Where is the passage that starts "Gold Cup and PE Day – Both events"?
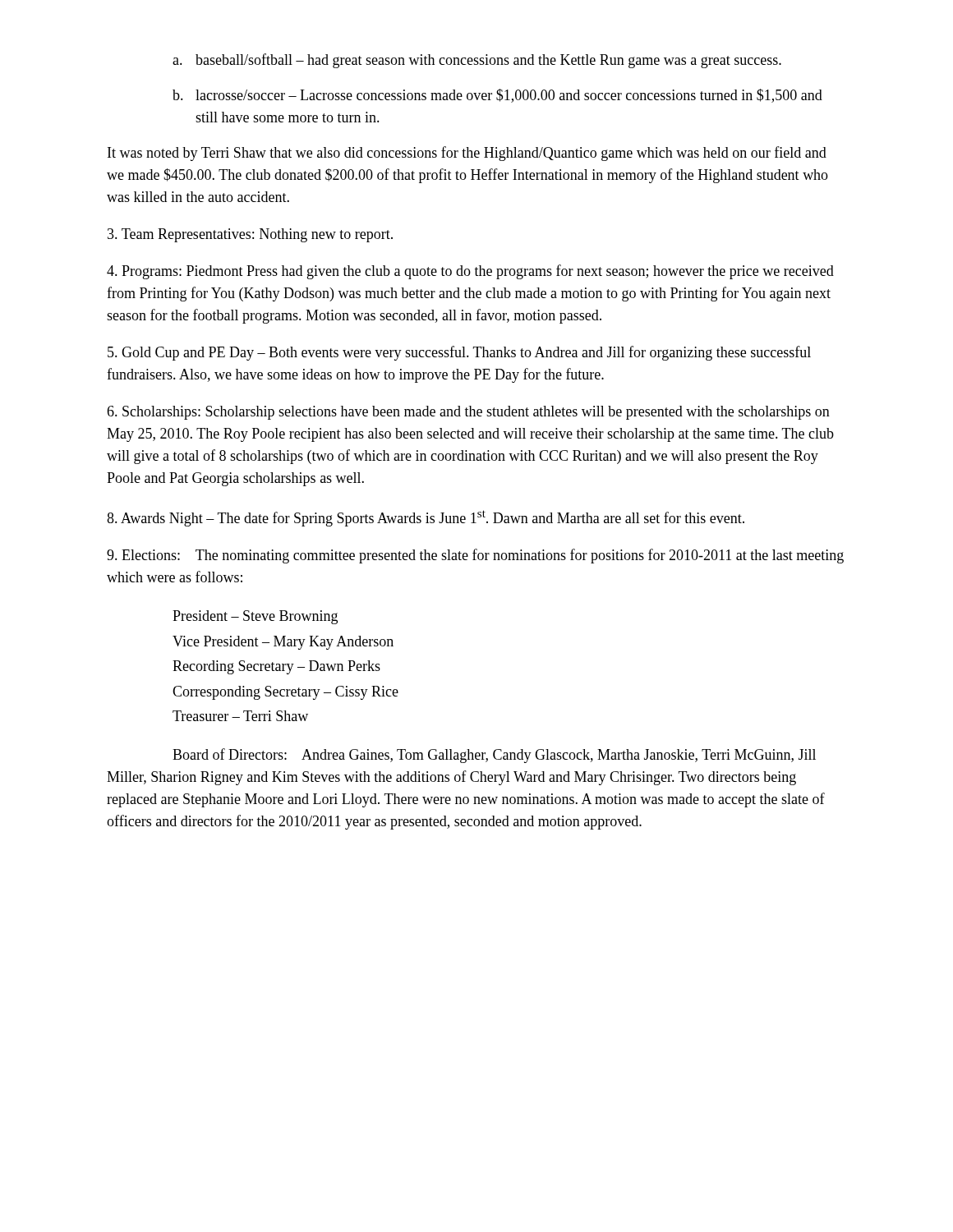 coord(459,363)
